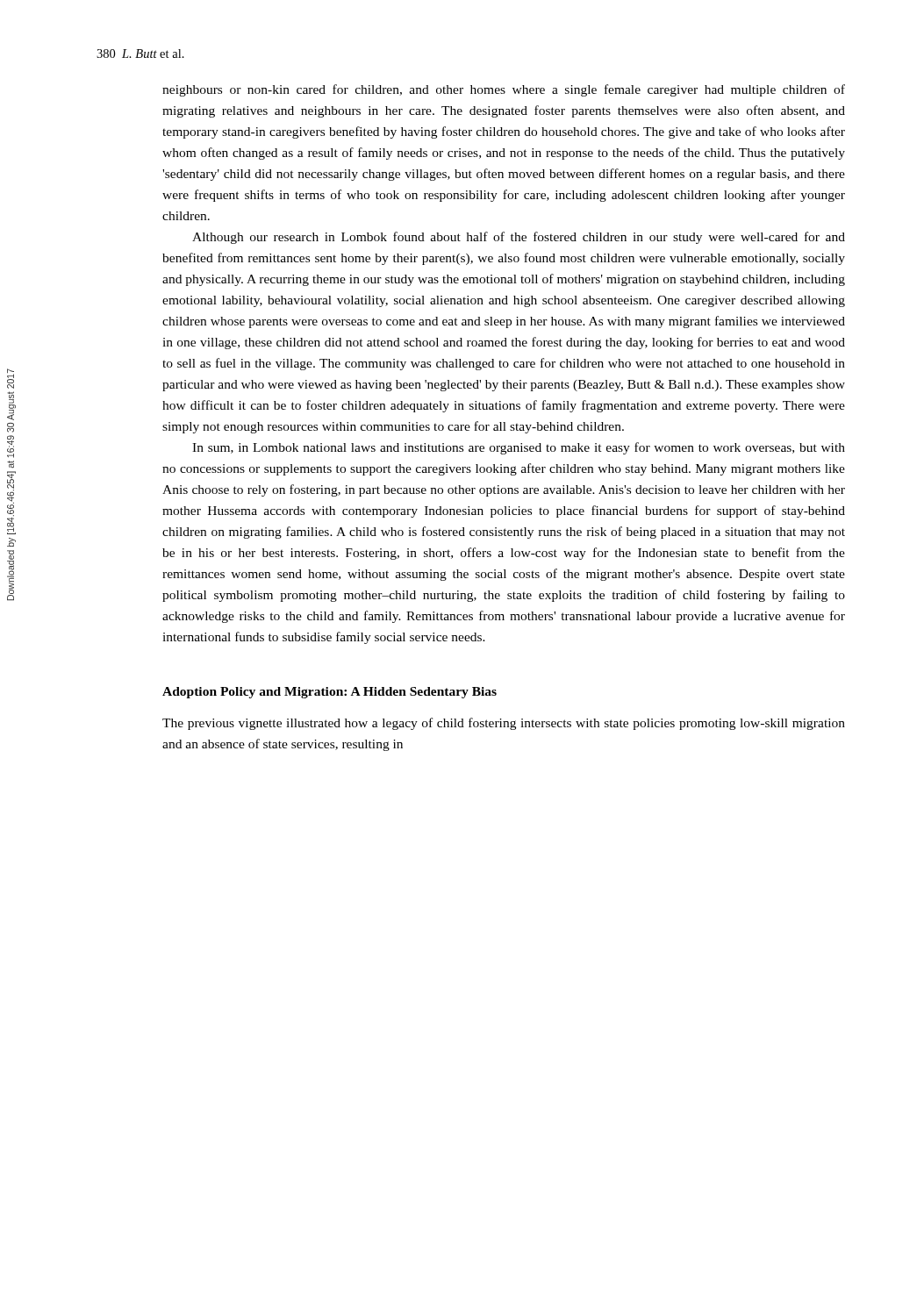Point to the block starting "The previous vignette illustrated how a legacy"
The image size is (924, 1316).
504,734
